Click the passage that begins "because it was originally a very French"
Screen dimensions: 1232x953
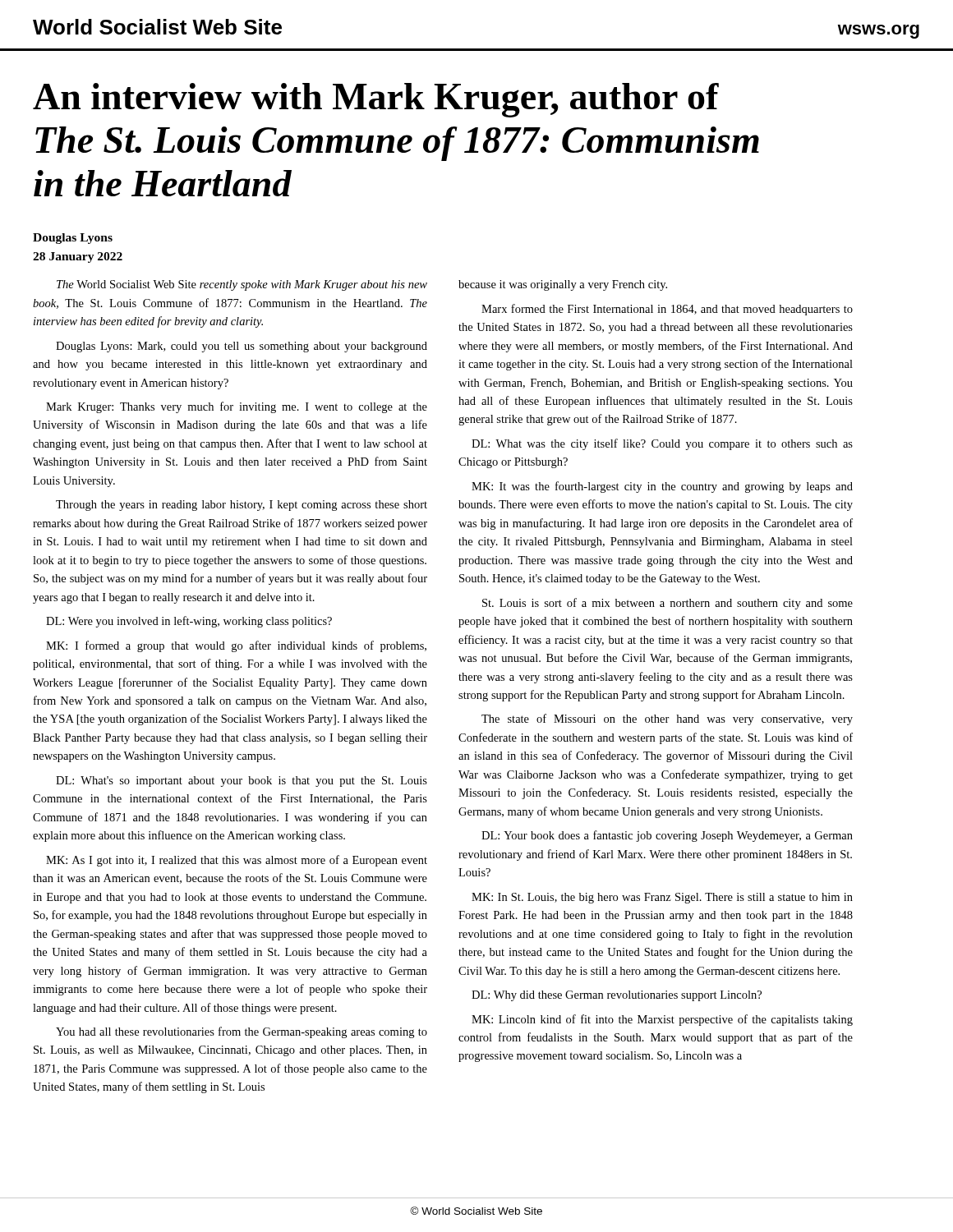click(x=656, y=670)
